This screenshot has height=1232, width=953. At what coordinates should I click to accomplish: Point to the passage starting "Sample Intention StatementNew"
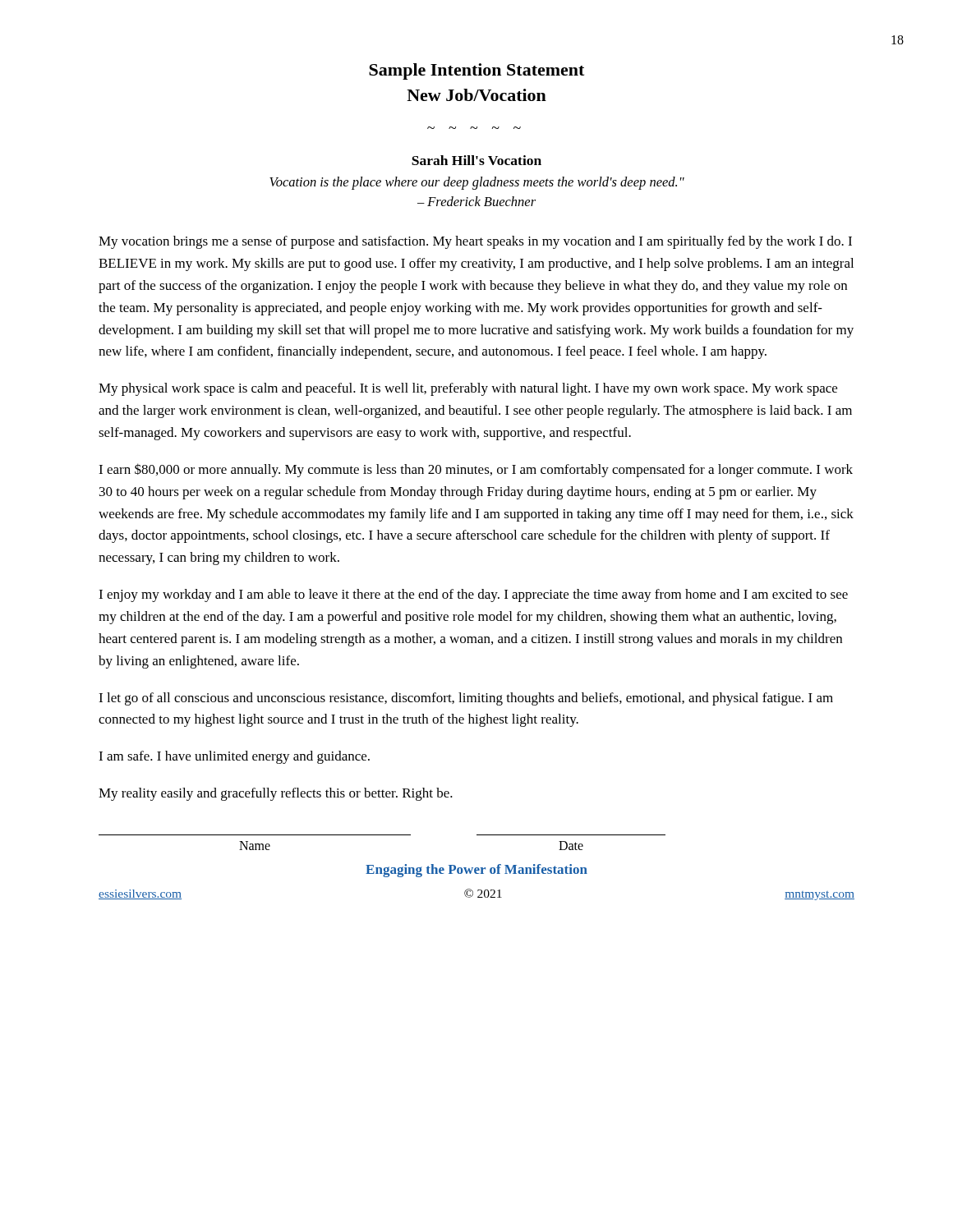pyautogui.click(x=476, y=83)
